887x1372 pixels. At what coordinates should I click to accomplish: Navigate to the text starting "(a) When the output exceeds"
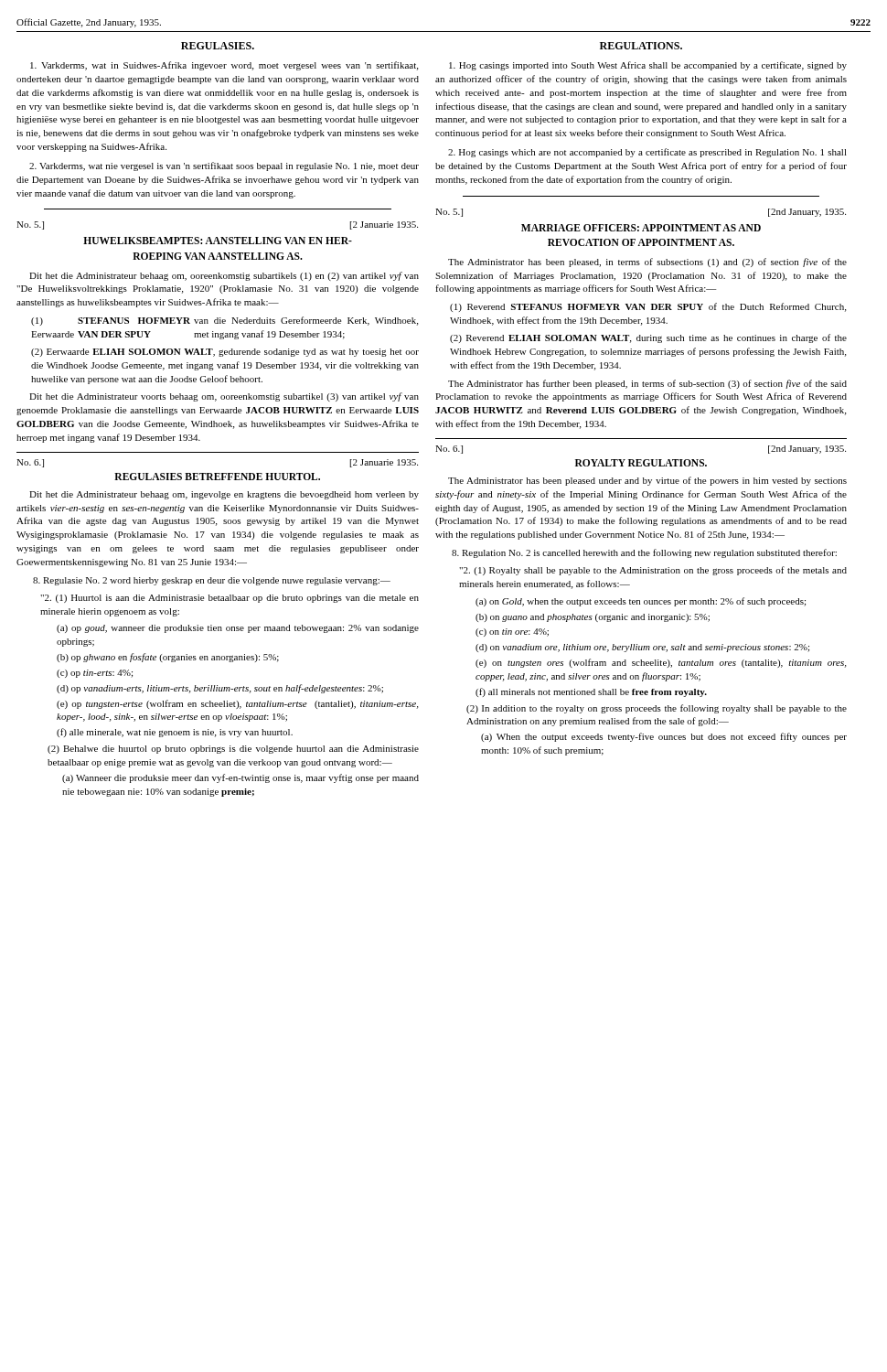click(x=664, y=743)
